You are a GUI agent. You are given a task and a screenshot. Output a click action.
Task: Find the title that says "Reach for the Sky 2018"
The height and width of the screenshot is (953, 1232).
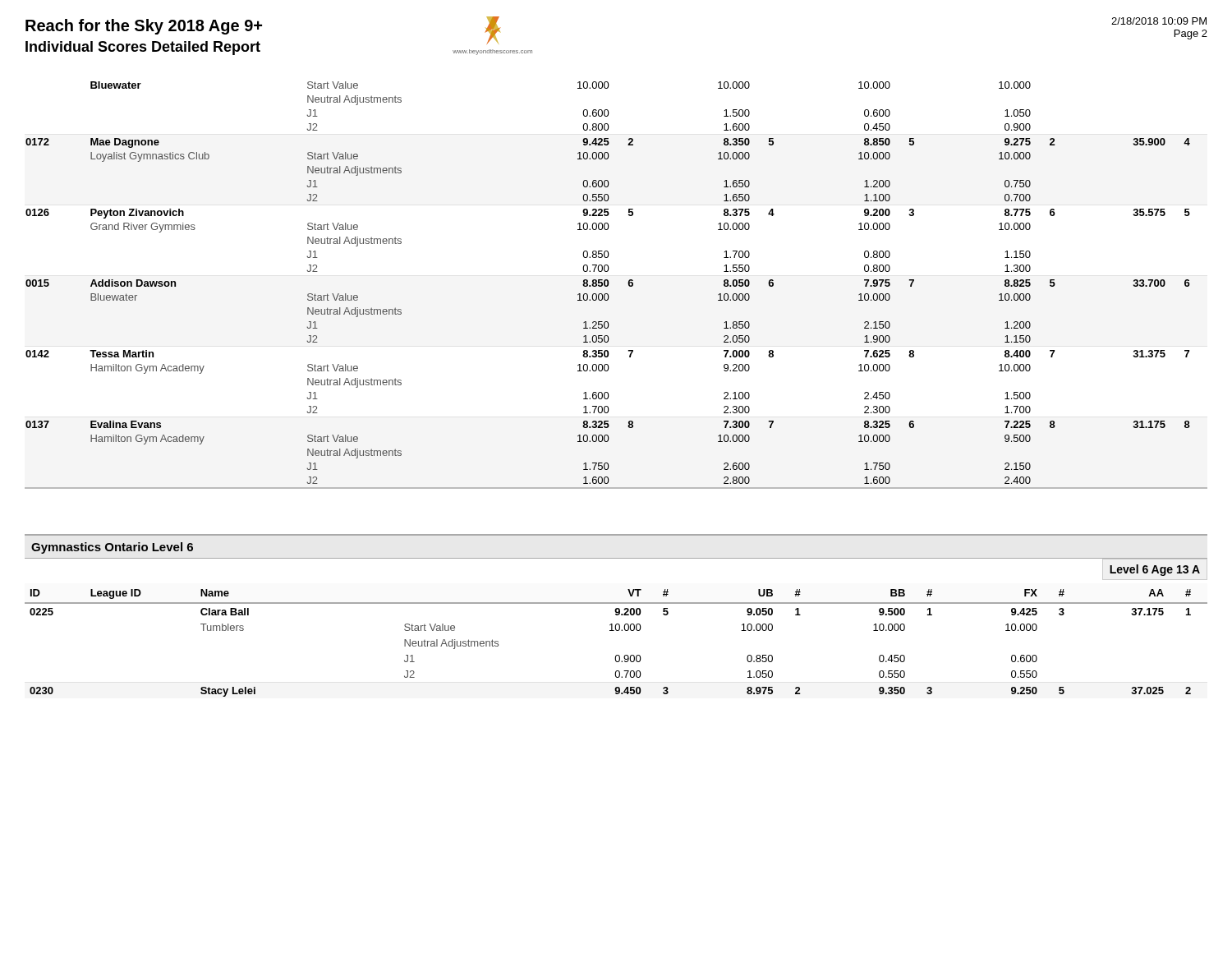pyautogui.click(x=144, y=36)
